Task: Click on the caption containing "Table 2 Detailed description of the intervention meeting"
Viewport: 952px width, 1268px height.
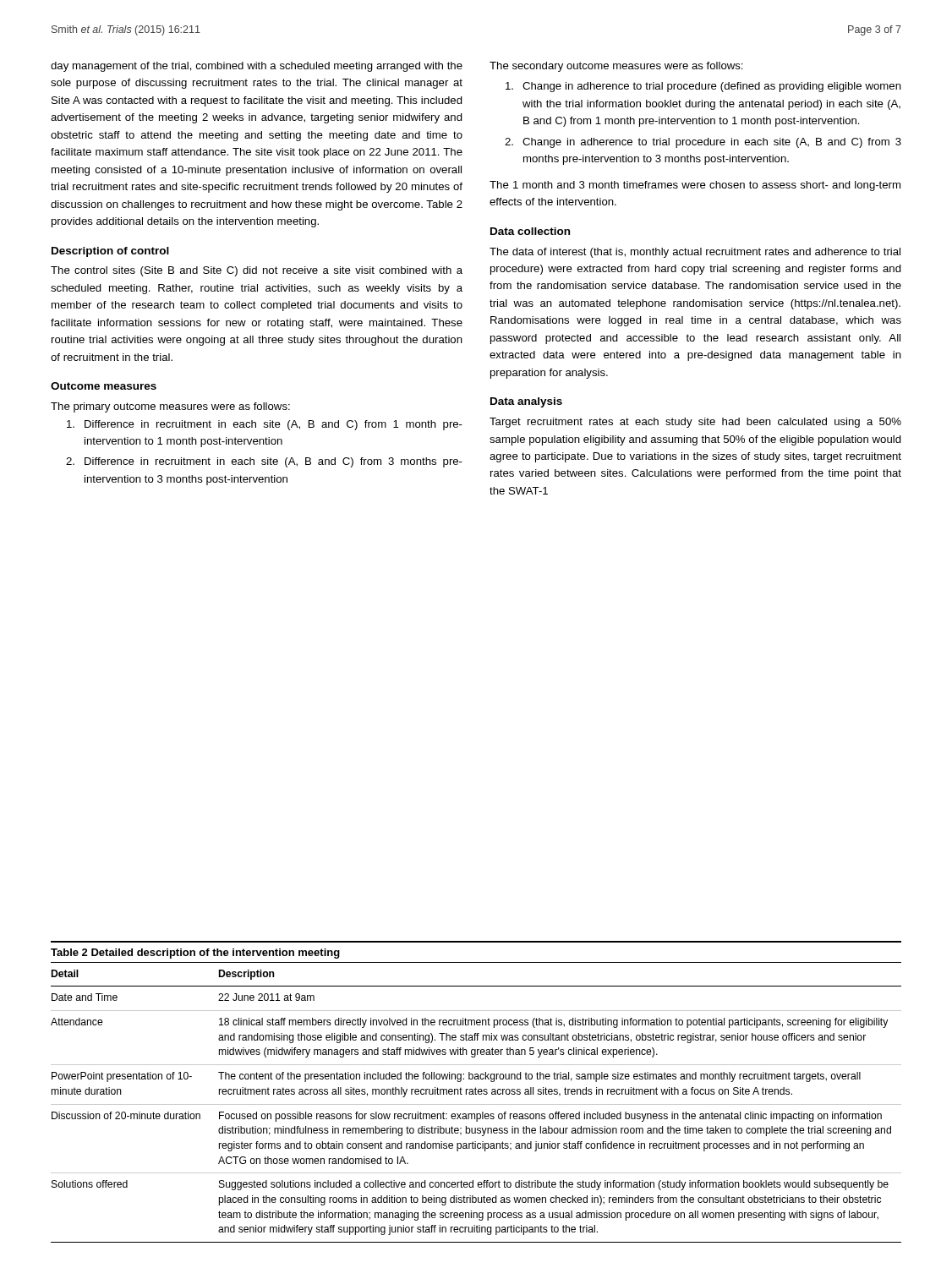Action: (x=195, y=952)
